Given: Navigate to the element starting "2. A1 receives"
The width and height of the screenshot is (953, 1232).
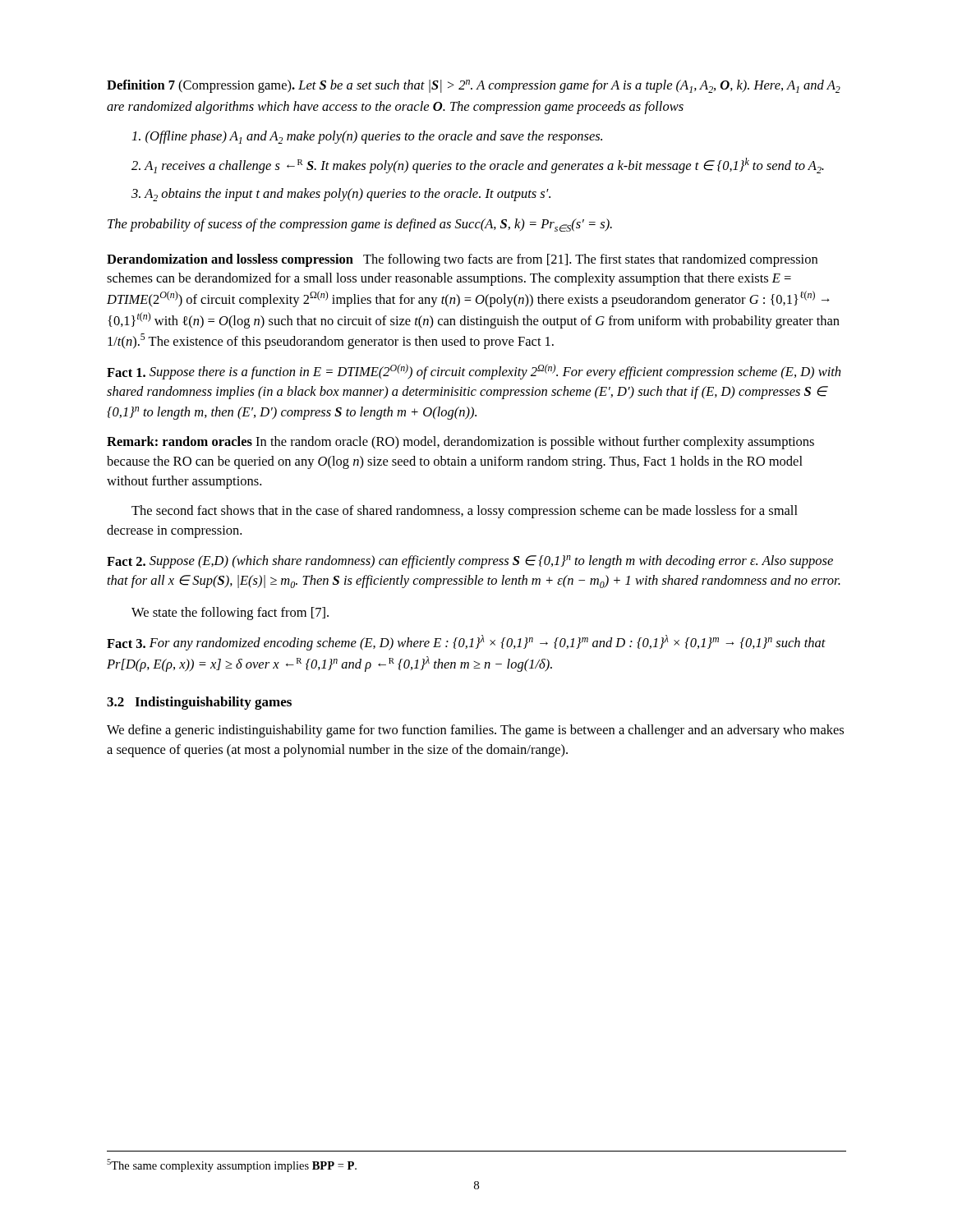Looking at the screenshot, I should (x=478, y=166).
